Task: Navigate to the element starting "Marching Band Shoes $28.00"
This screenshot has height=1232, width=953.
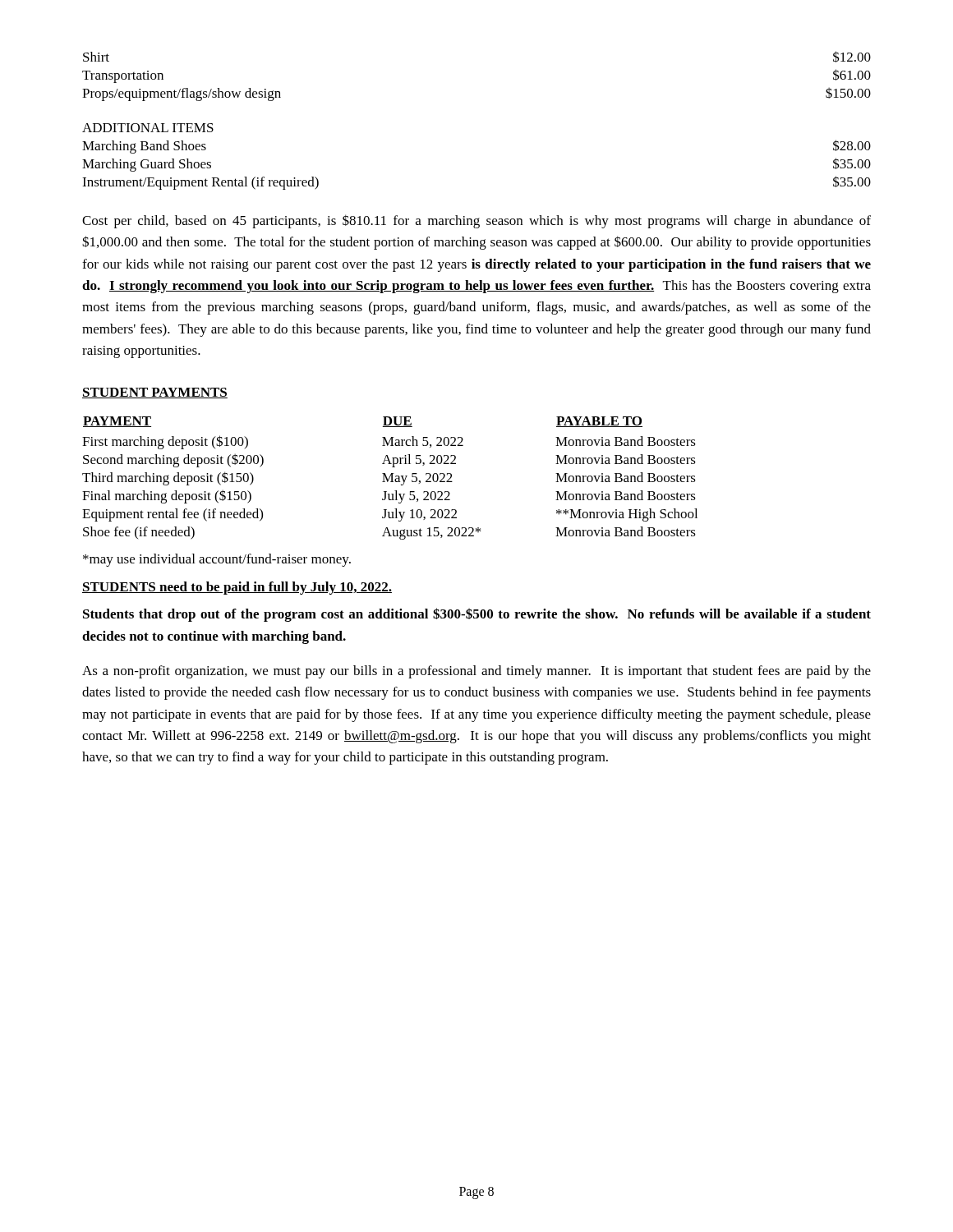Action: pyautogui.click(x=144, y=146)
